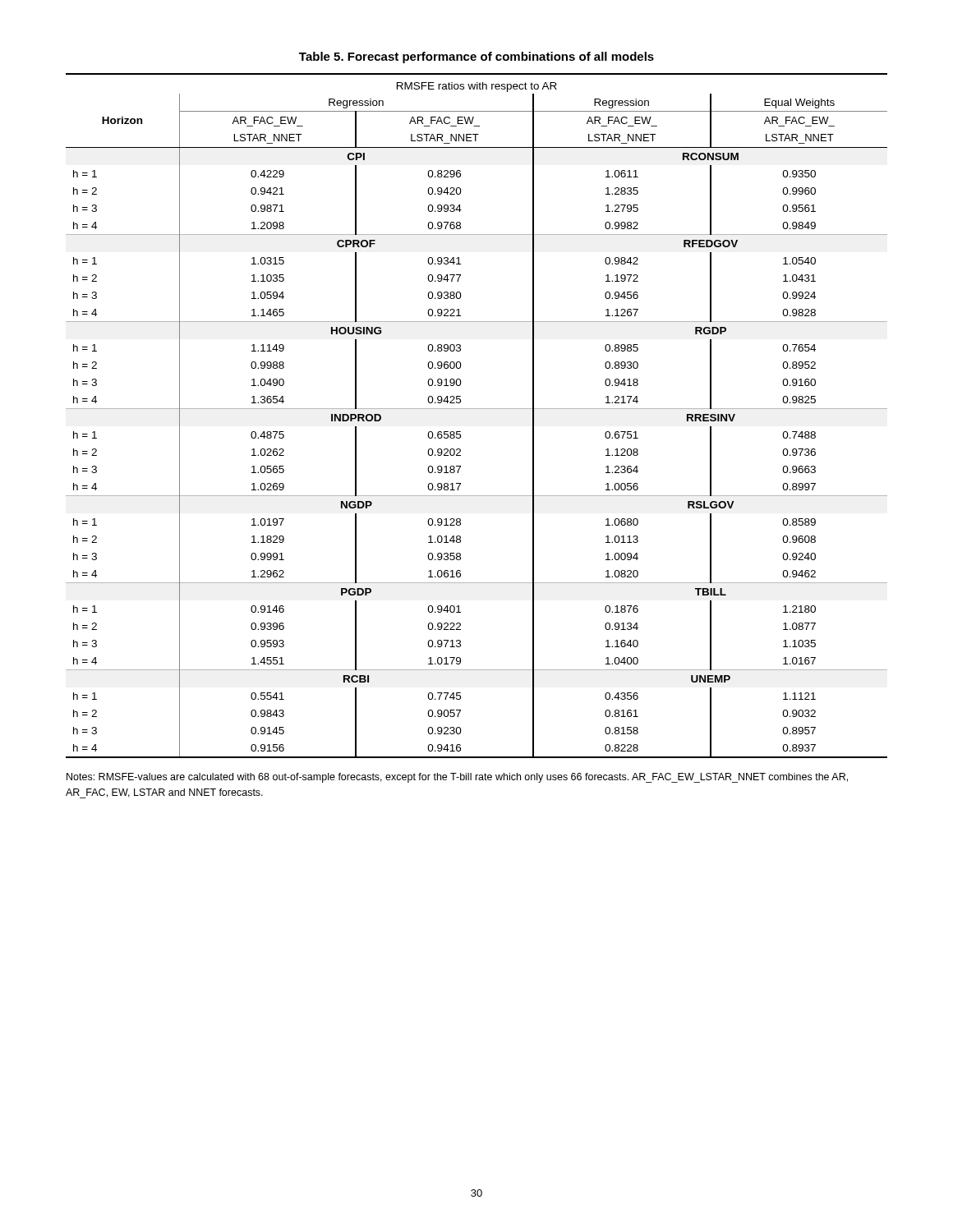Click on the footnote that reads "Notes: RMSFE-values are calculated with 68 out-of-sample forecasts,"
The image size is (953, 1232).
coord(457,785)
